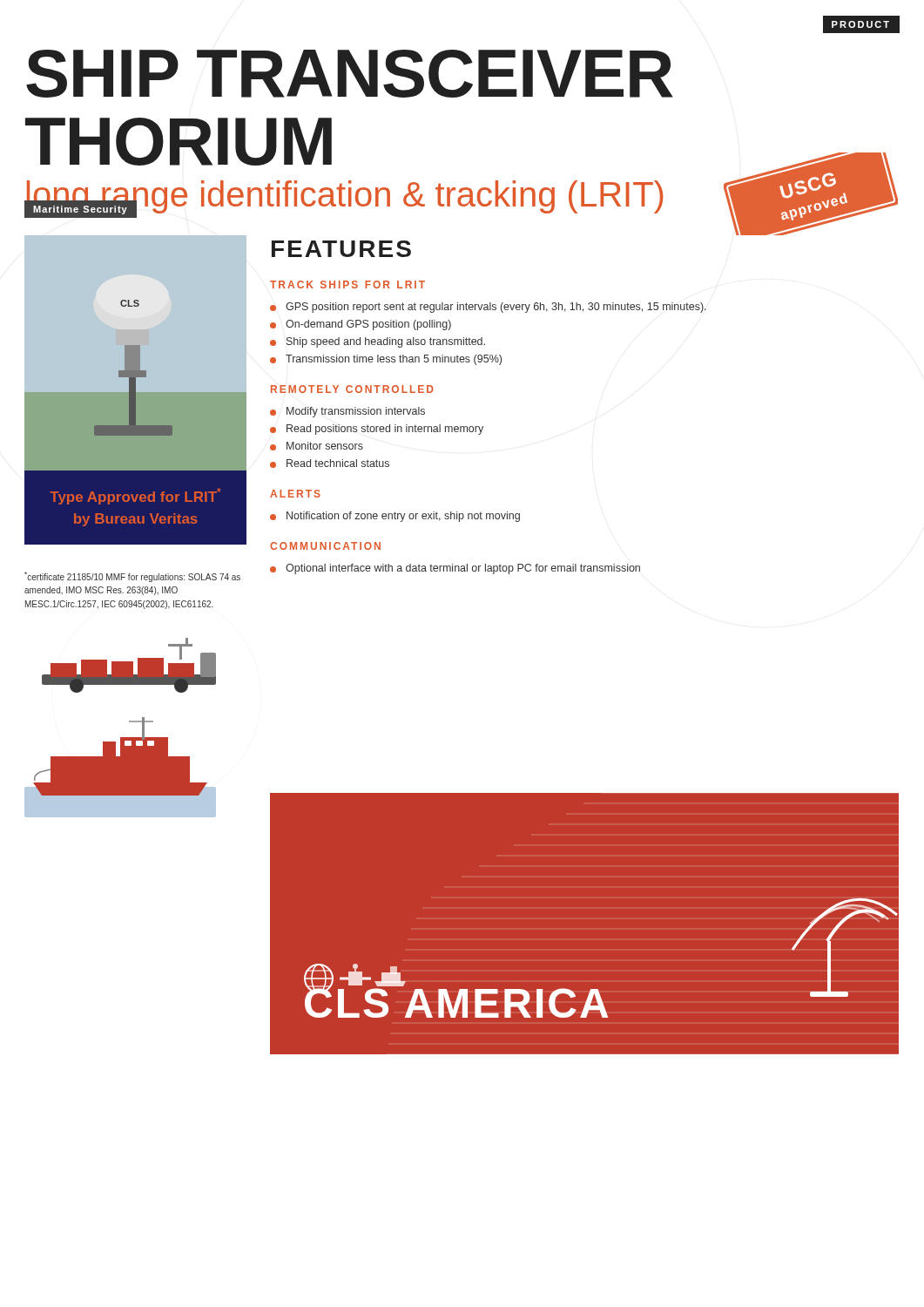Locate the region starting "Optional interface with a"
Screen dimensions: 1307x924
click(463, 568)
